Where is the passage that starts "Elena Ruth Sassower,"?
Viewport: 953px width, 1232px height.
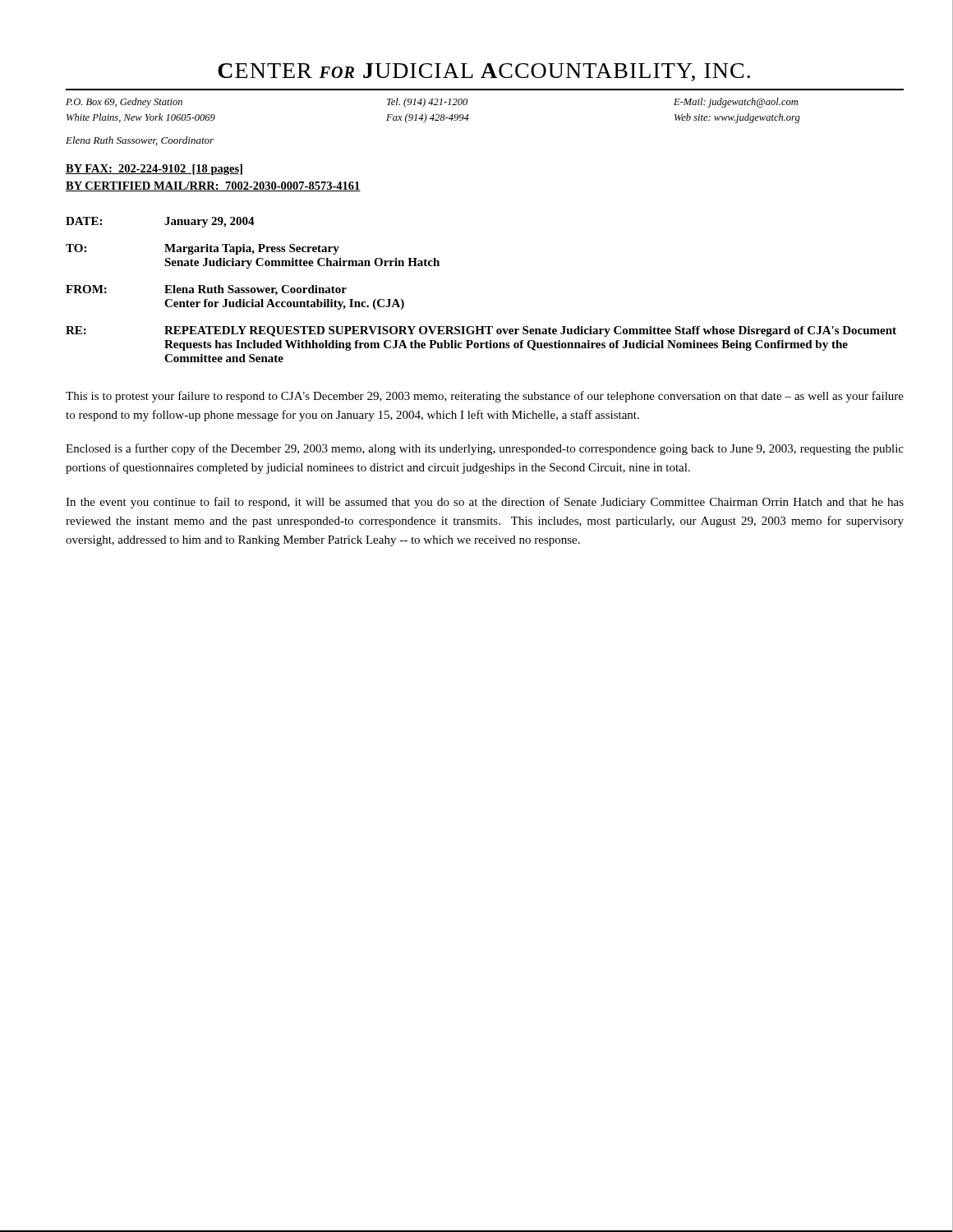click(x=140, y=140)
